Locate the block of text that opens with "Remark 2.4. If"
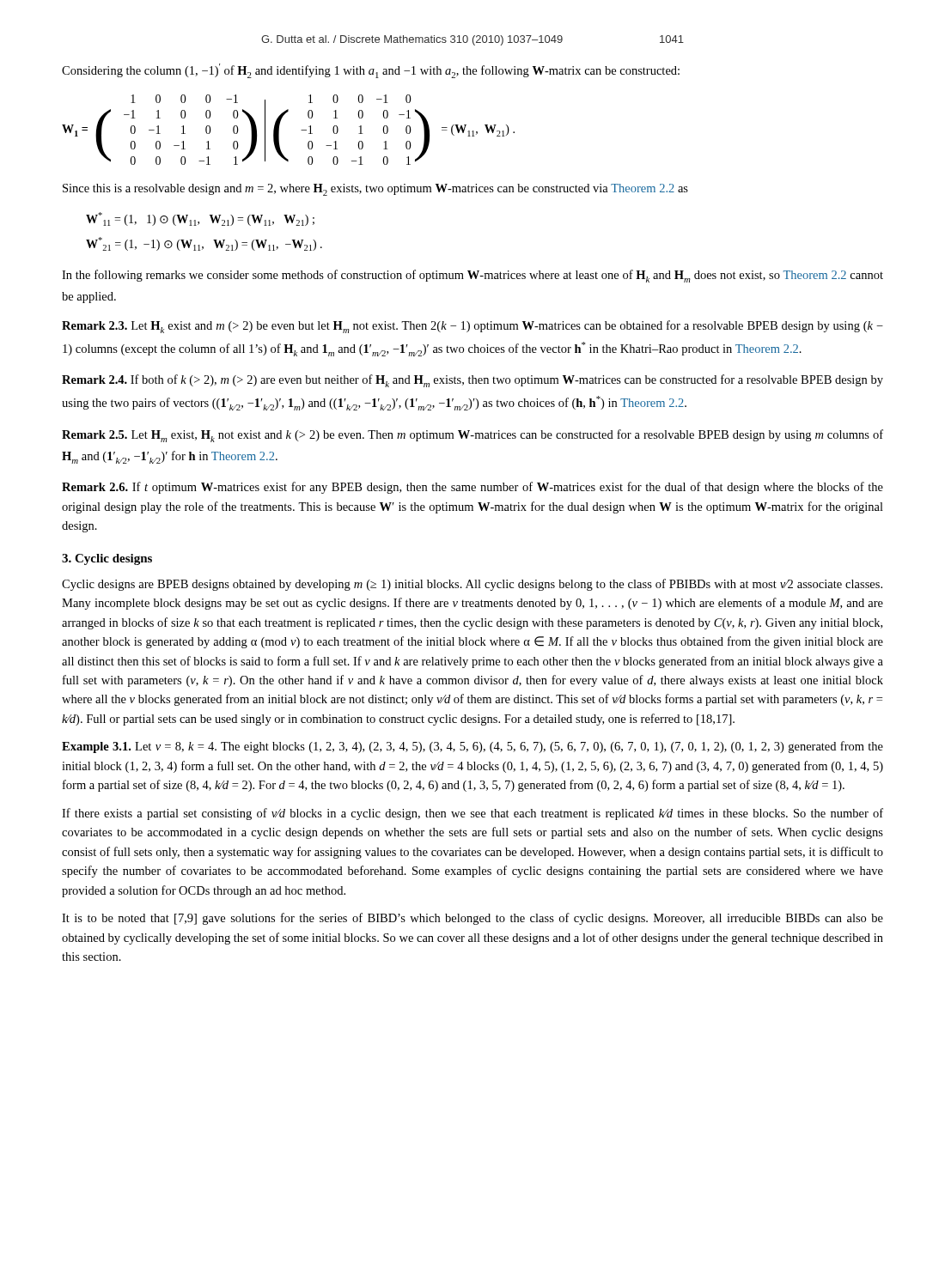The image size is (945, 1288). 472,393
